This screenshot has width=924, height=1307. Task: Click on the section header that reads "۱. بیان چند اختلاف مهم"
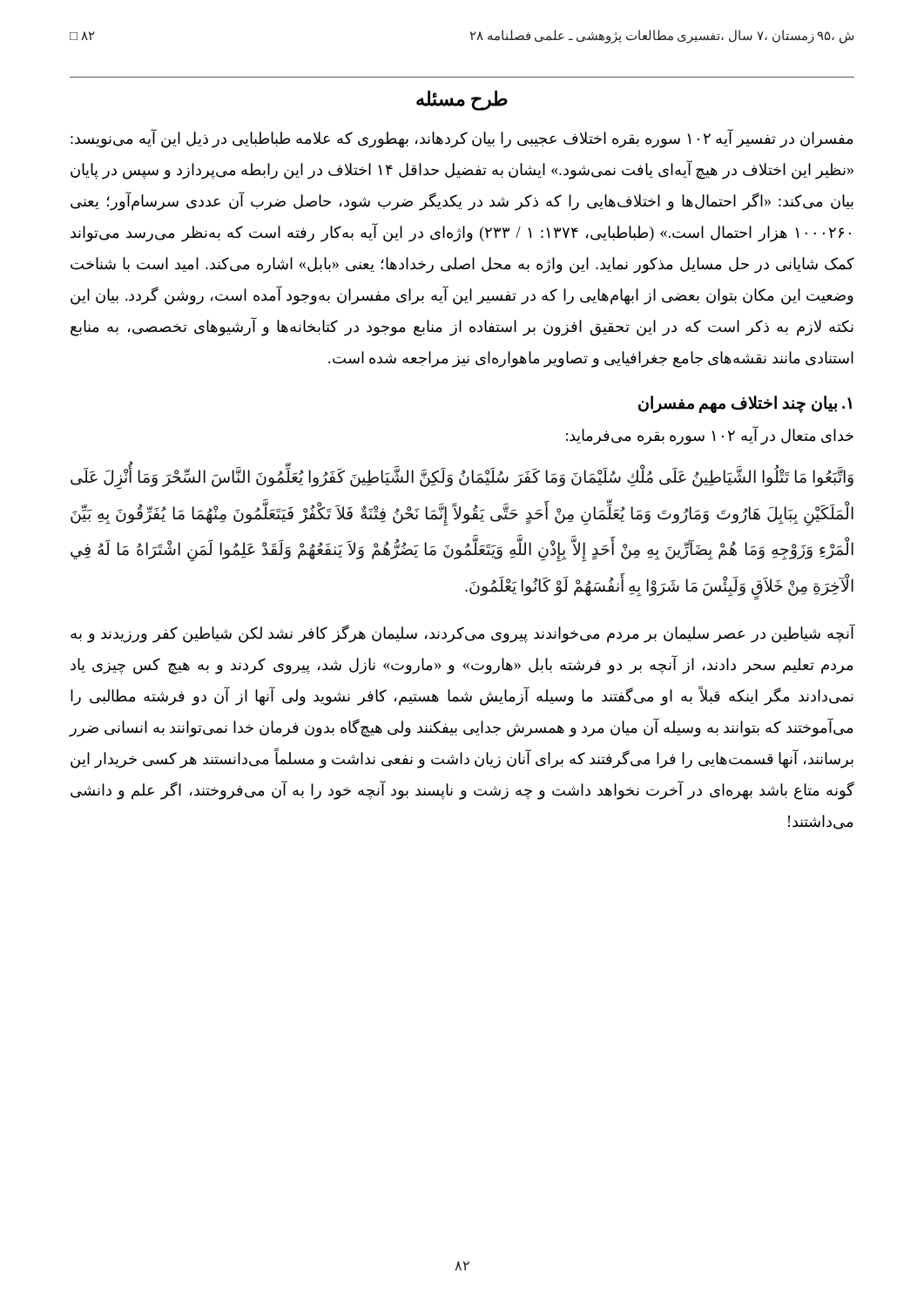(x=746, y=403)
